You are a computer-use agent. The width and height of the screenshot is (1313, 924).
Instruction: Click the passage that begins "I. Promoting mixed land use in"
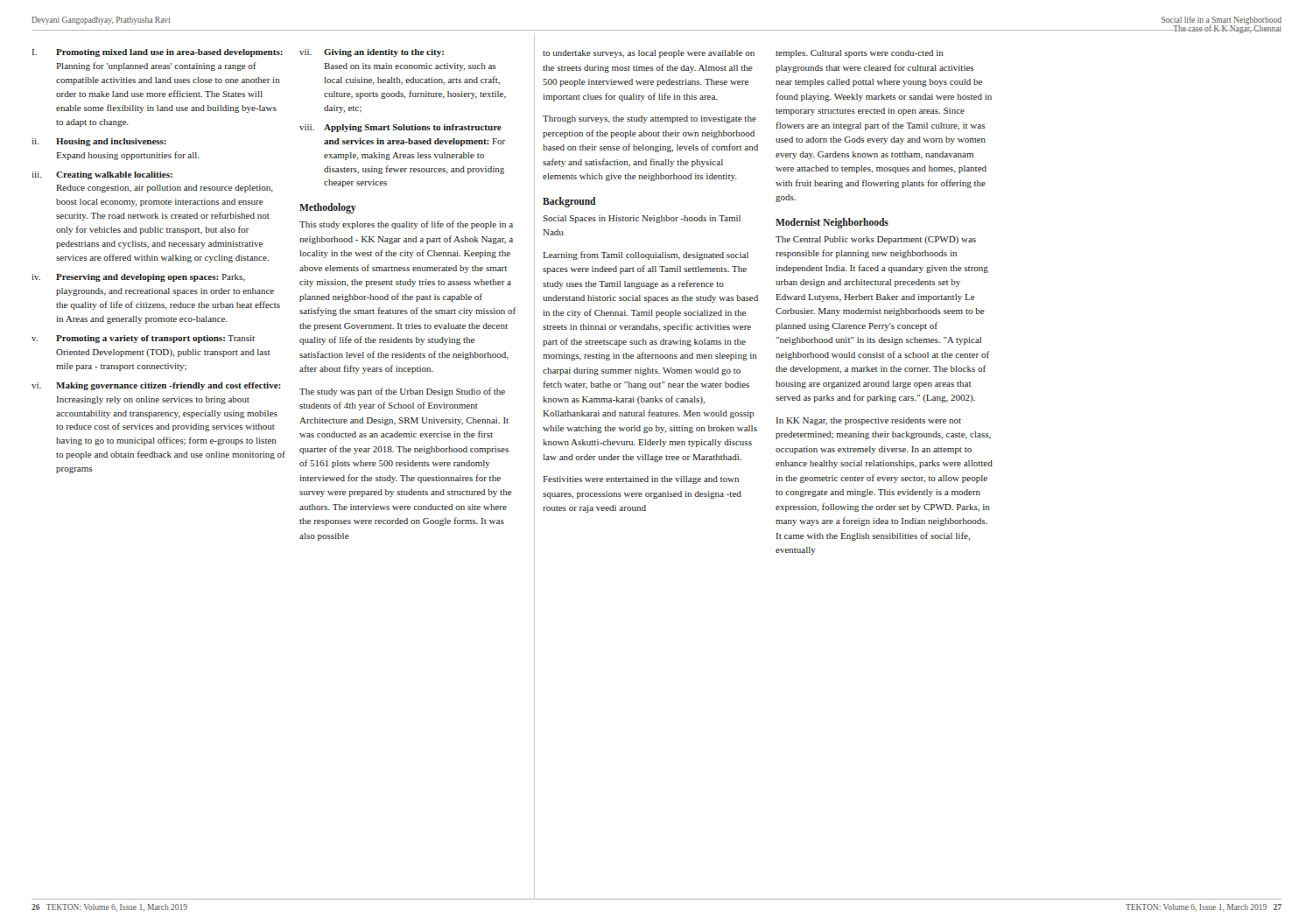click(x=158, y=87)
